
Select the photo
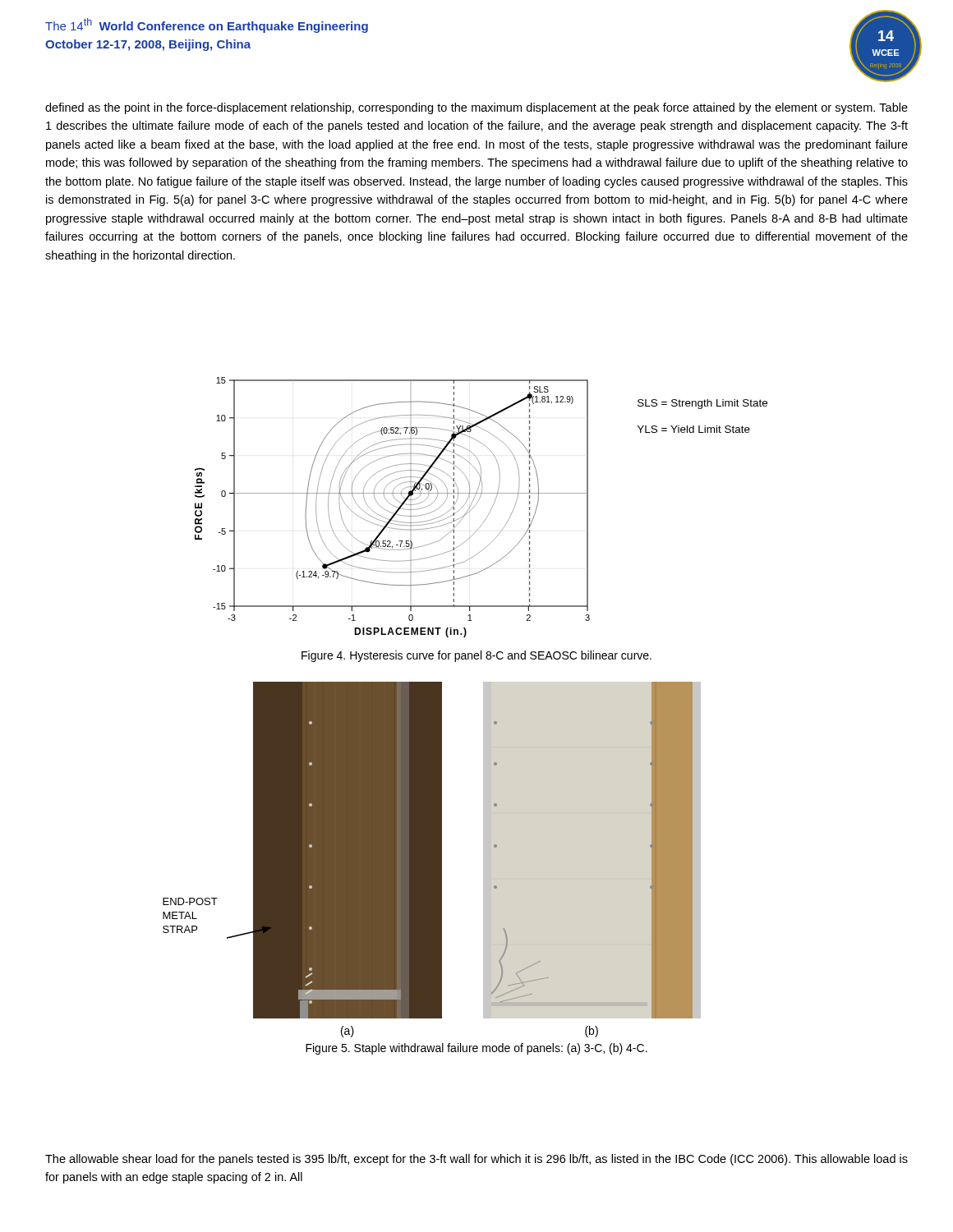476,860
